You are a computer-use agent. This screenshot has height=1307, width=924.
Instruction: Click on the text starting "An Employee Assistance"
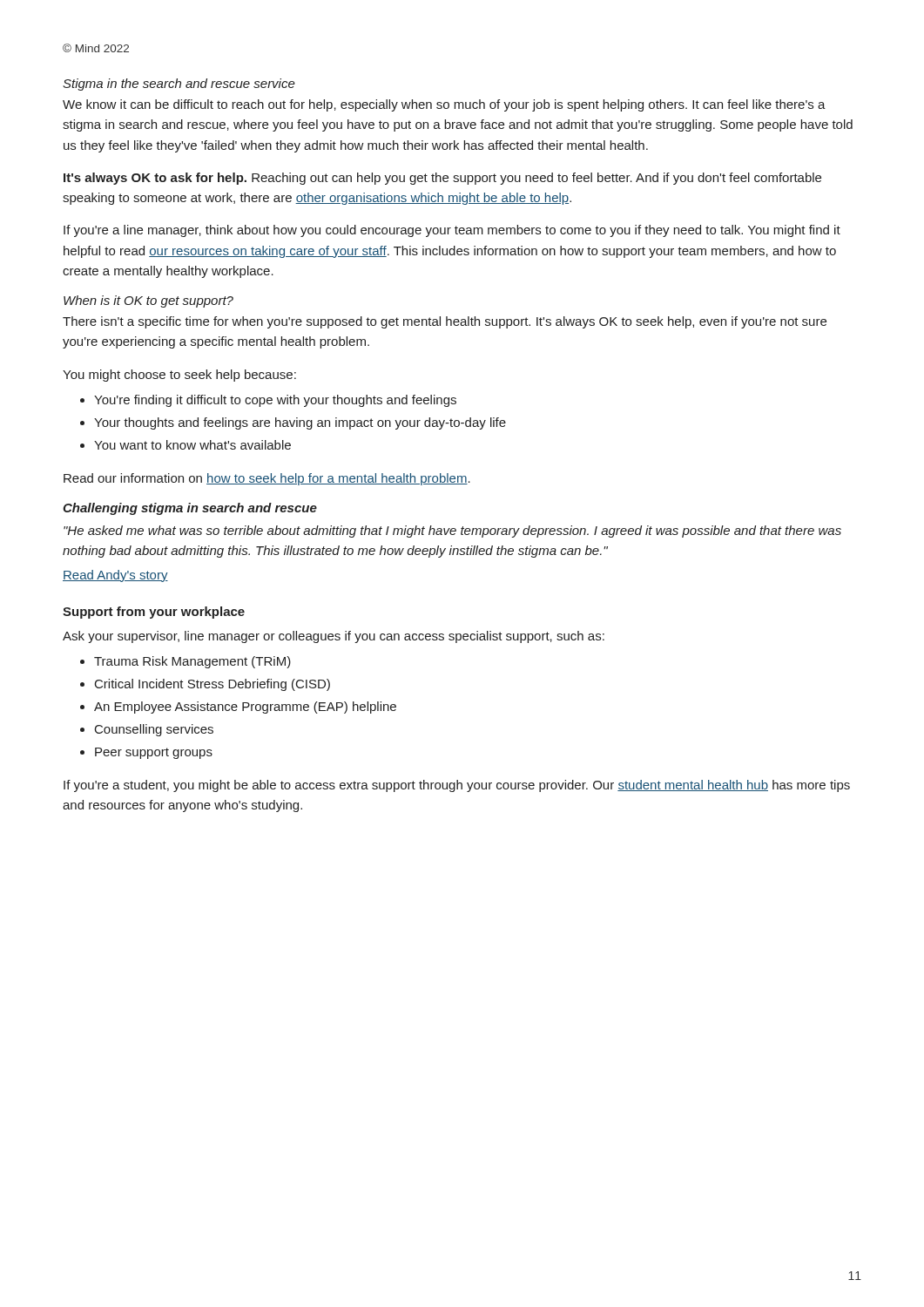[245, 706]
